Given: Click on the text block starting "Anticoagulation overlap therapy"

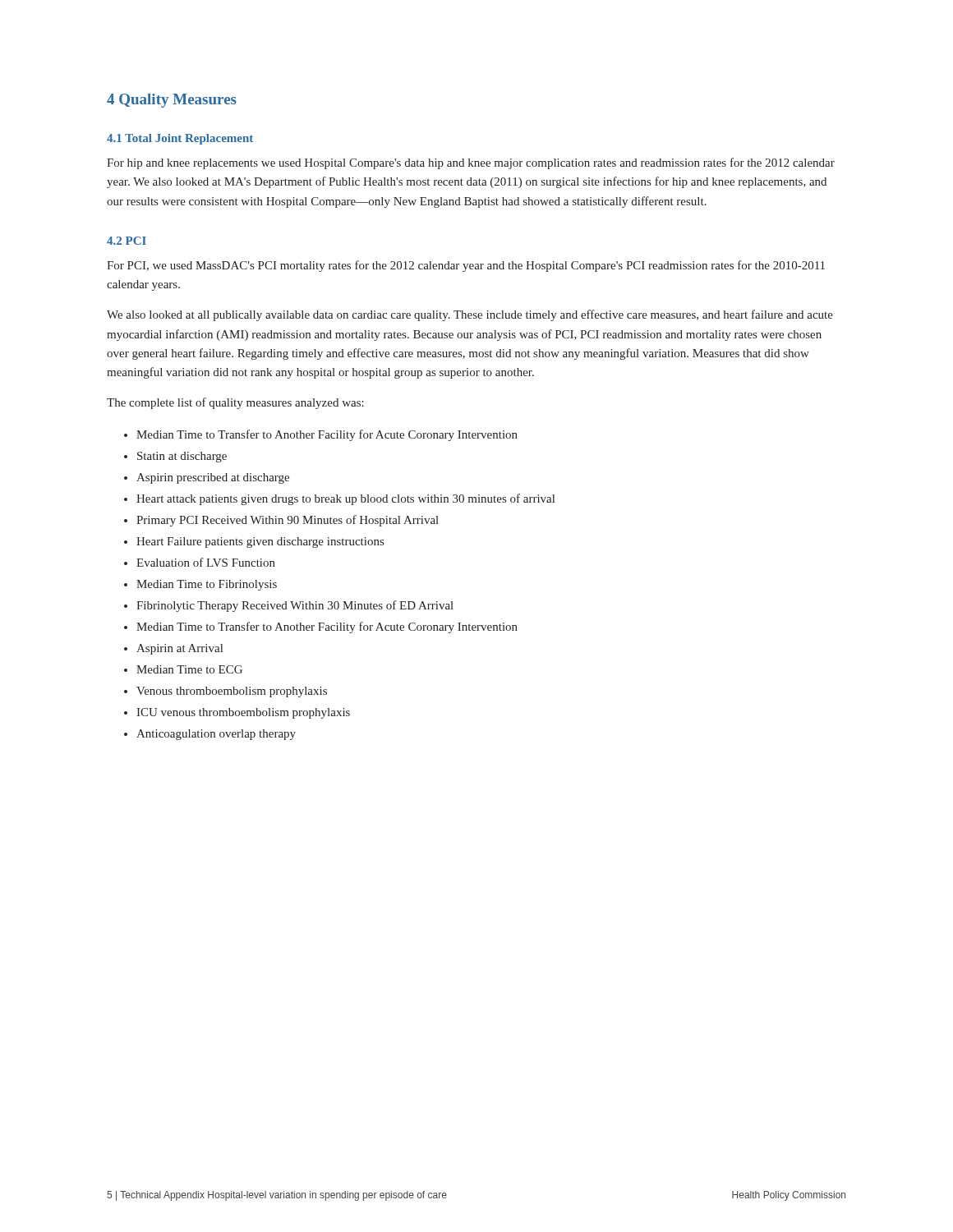Looking at the screenshot, I should (x=216, y=733).
